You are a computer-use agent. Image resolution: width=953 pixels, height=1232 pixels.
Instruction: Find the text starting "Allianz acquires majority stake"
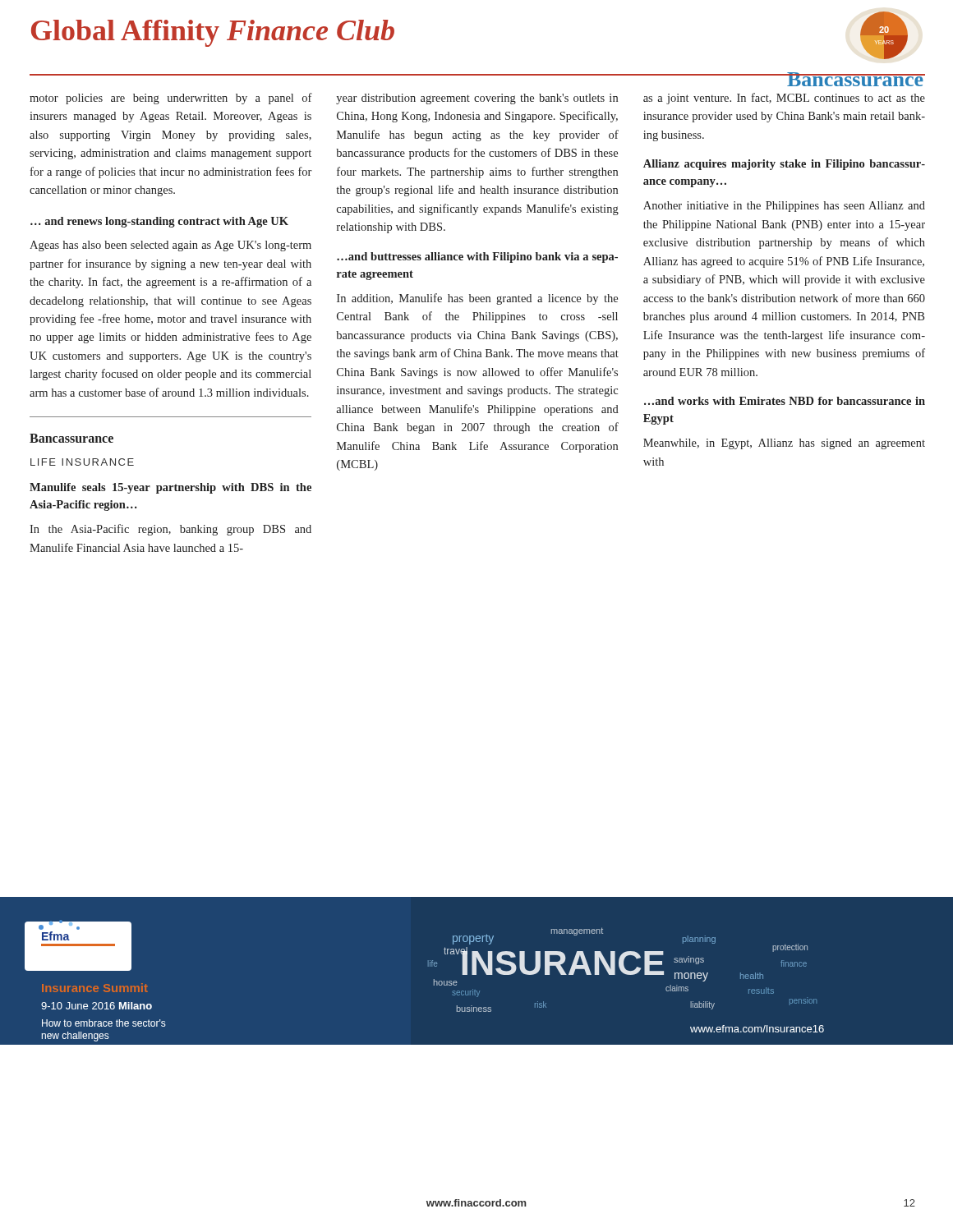coord(784,172)
